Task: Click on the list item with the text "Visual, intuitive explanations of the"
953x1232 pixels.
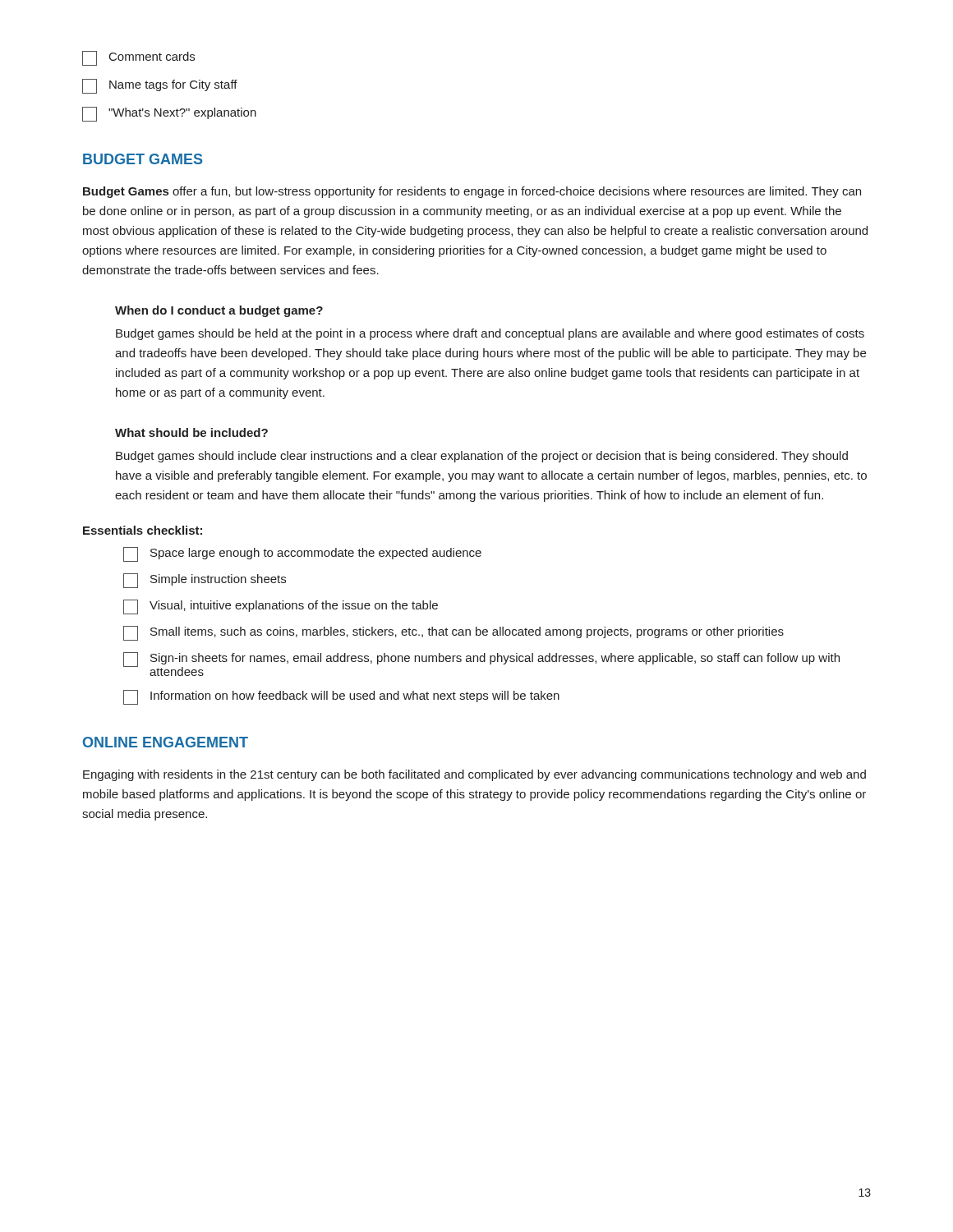Action: [x=281, y=606]
